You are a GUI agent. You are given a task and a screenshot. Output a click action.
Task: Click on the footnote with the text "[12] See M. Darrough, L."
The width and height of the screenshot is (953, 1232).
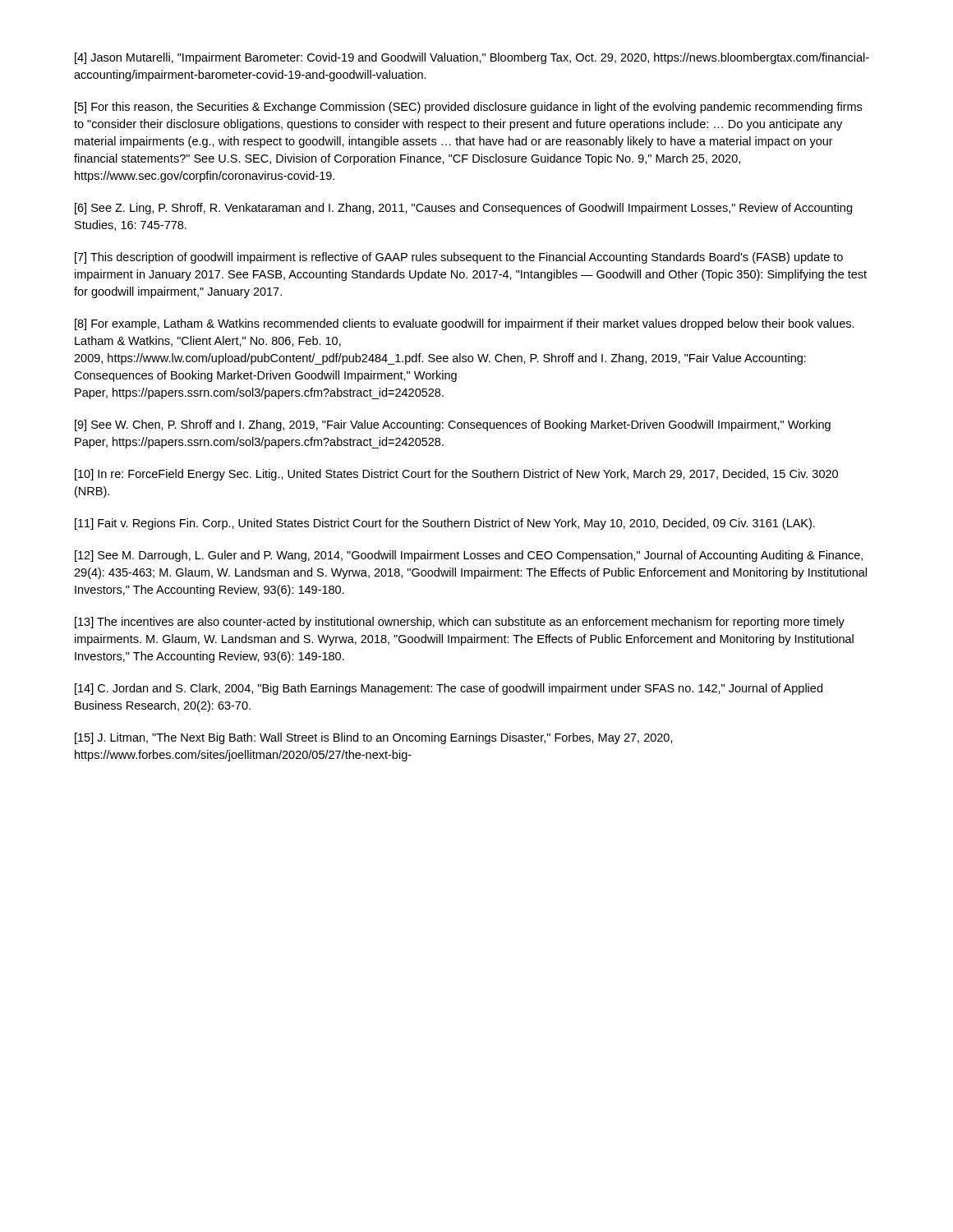click(471, 573)
